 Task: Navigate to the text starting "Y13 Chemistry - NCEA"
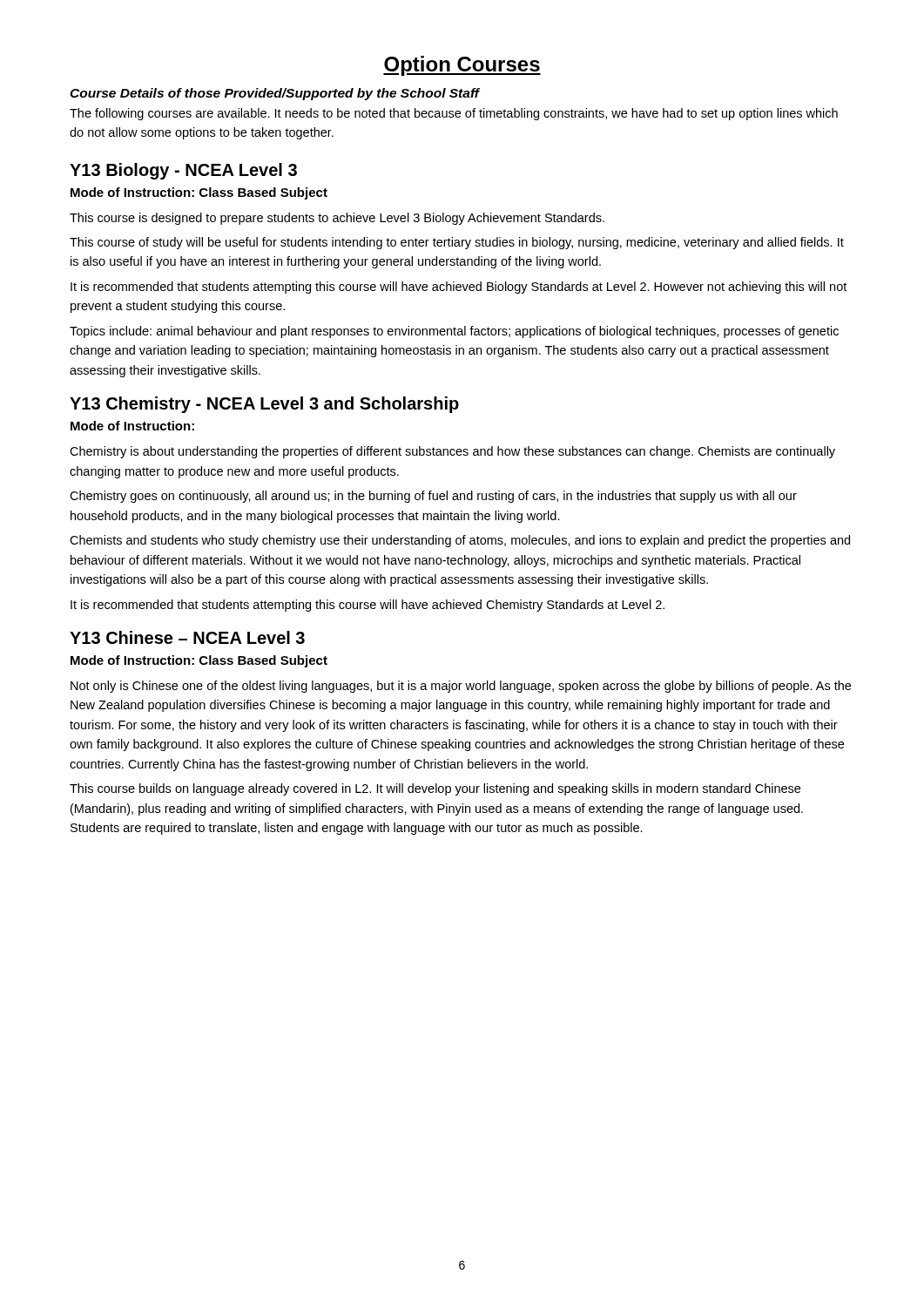click(x=462, y=404)
